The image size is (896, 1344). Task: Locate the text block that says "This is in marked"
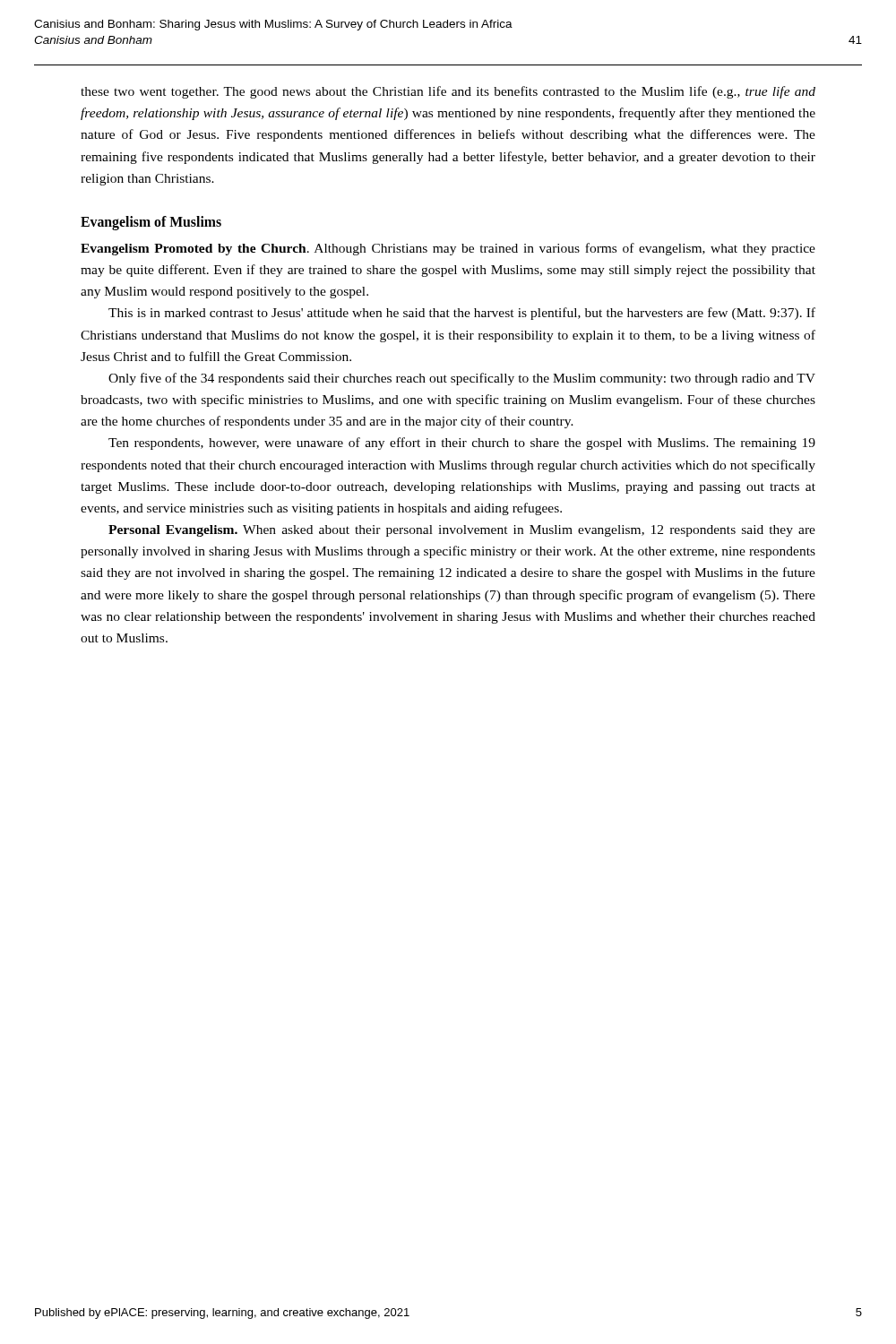(448, 334)
